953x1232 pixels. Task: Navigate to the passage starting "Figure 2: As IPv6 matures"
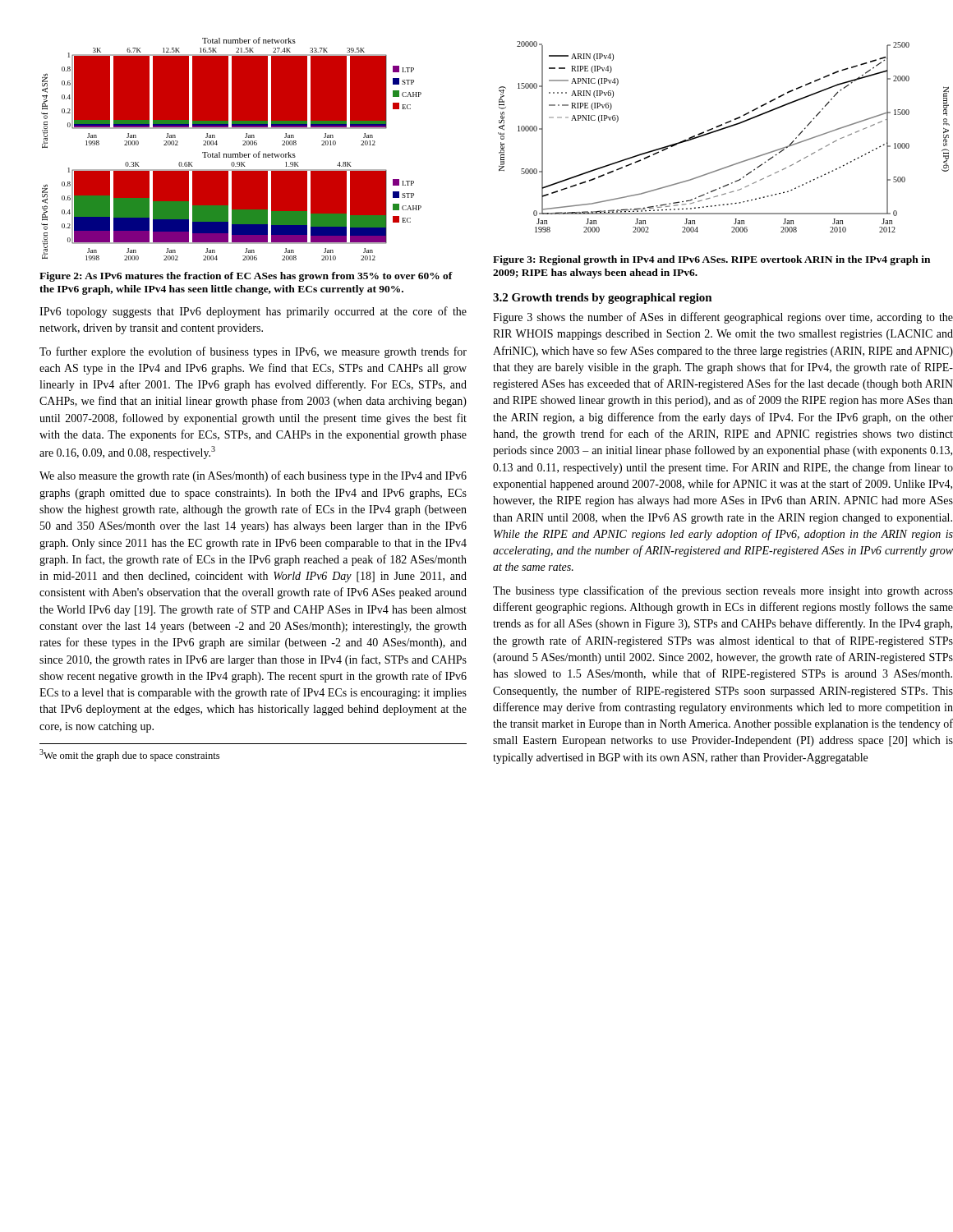pyautogui.click(x=246, y=282)
